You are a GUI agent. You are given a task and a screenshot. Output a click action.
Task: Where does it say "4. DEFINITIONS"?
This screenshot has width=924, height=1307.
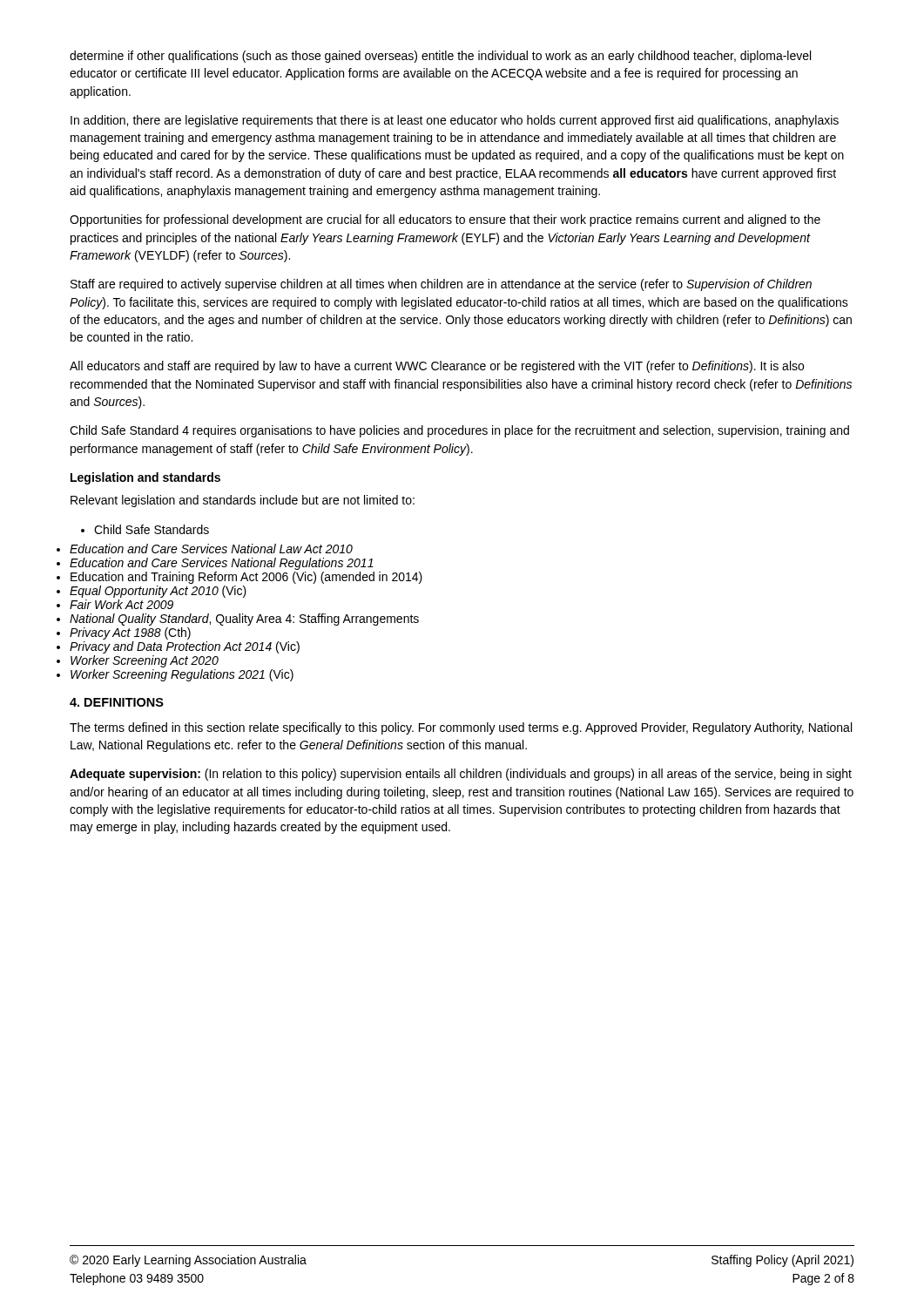(x=117, y=702)
